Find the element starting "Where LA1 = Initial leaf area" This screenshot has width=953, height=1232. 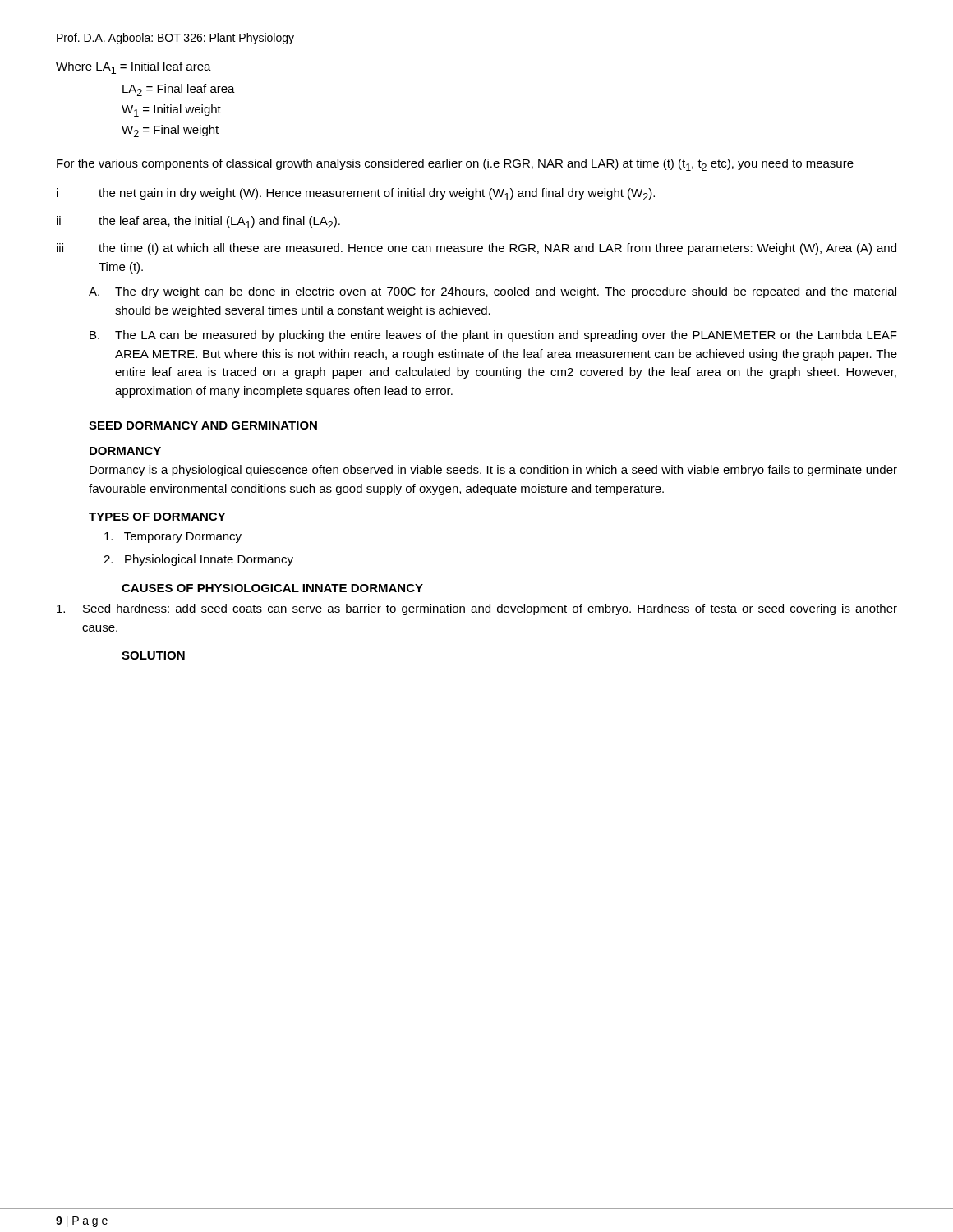(x=133, y=68)
